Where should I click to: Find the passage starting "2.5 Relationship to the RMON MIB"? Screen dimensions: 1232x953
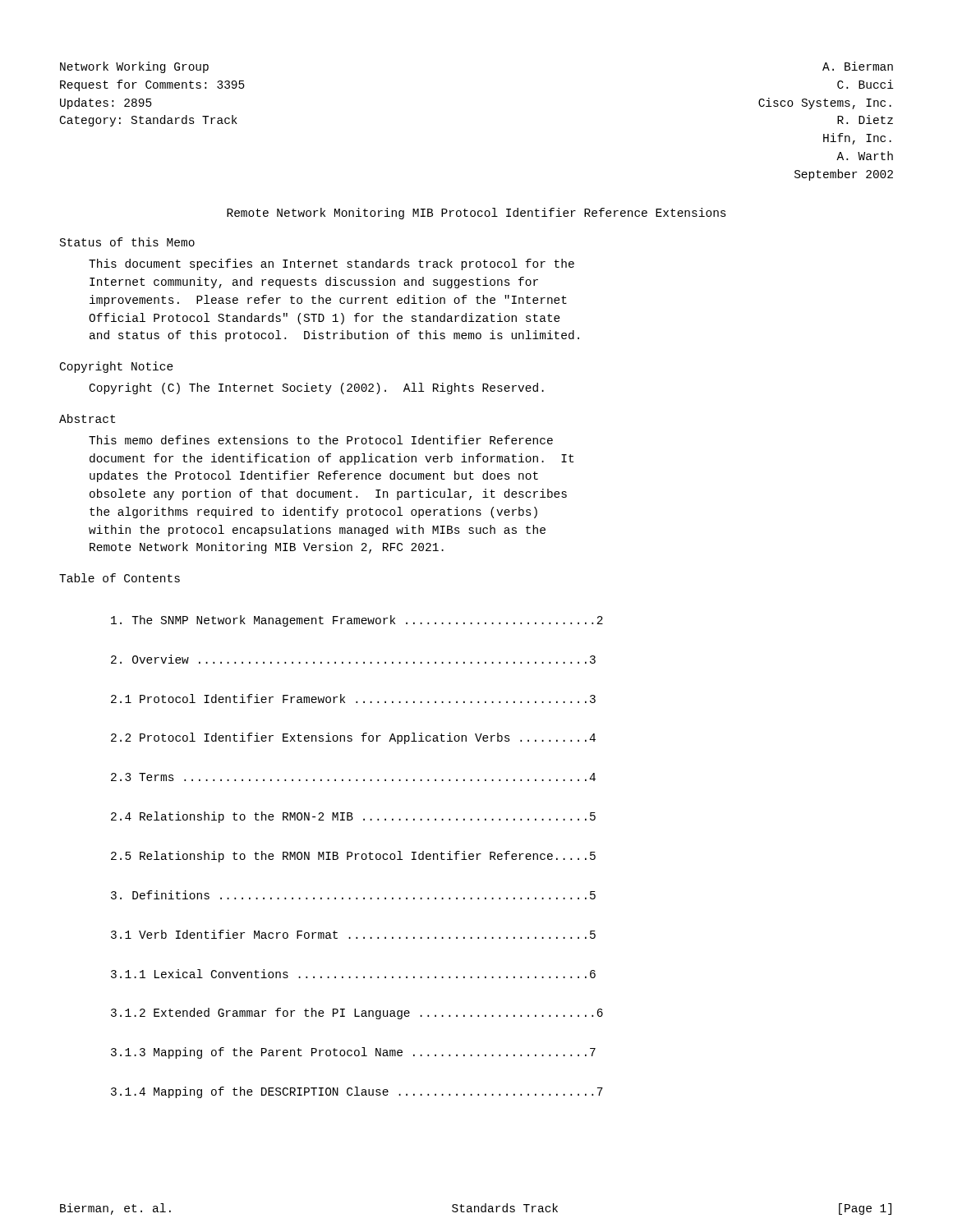(343, 857)
